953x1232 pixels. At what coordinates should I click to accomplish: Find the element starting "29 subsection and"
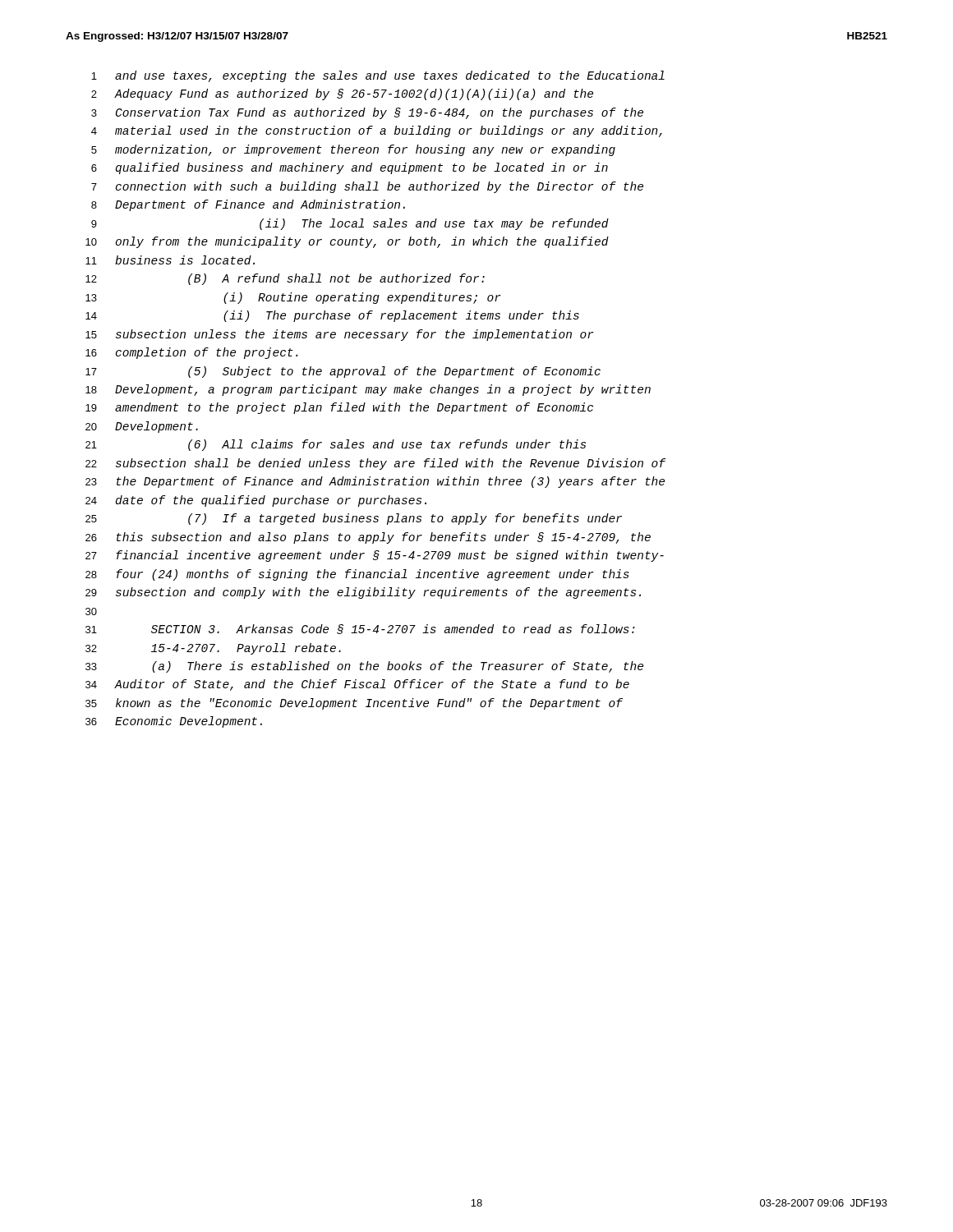tap(476, 593)
